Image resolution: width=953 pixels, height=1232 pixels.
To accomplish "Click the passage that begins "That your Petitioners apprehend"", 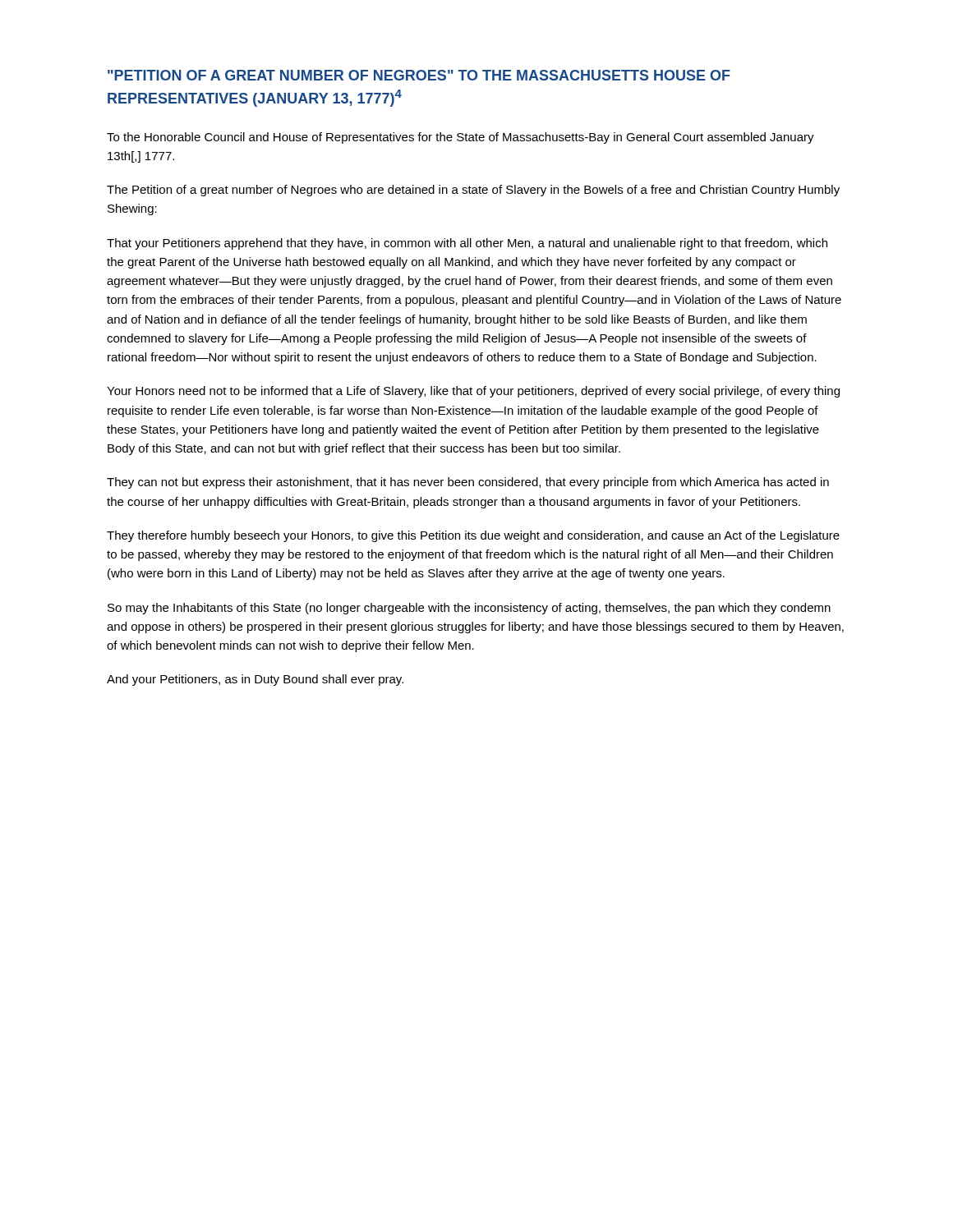I will coord(474,300).
